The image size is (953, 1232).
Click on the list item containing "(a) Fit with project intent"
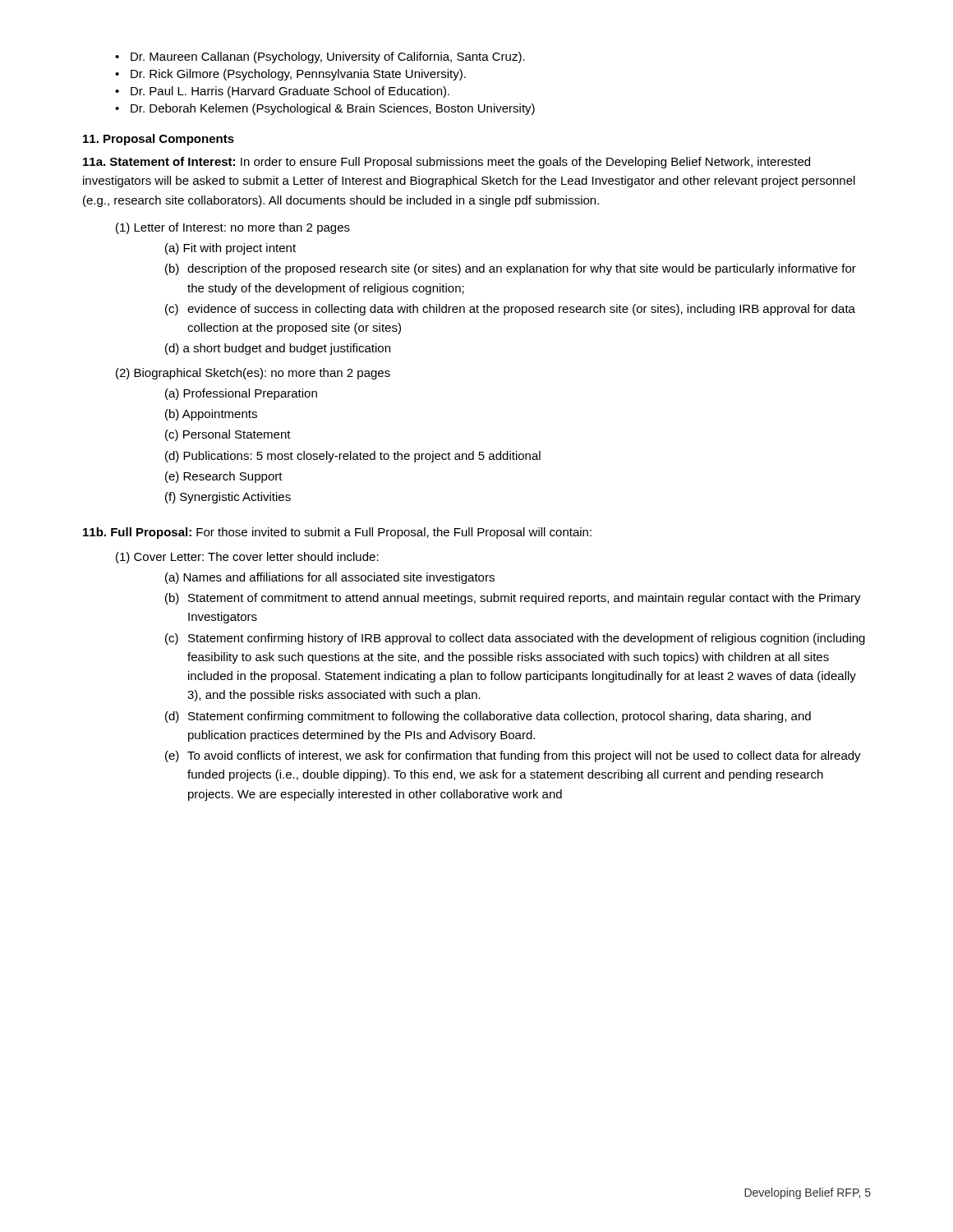click(x=230, y=248)
